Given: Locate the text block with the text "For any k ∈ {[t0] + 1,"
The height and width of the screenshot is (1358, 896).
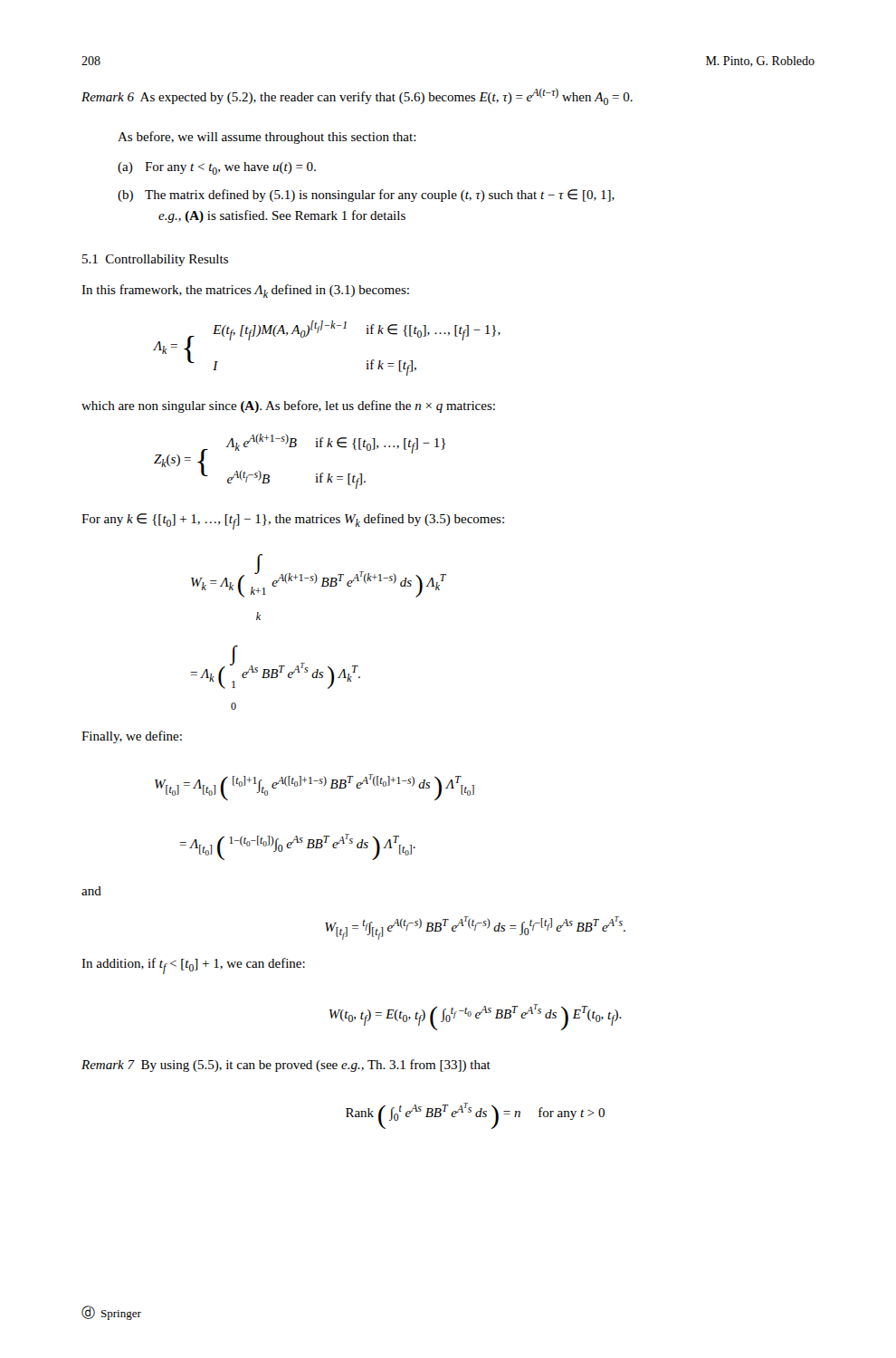Looking at the screenshot, I should (x=293, y=521).
